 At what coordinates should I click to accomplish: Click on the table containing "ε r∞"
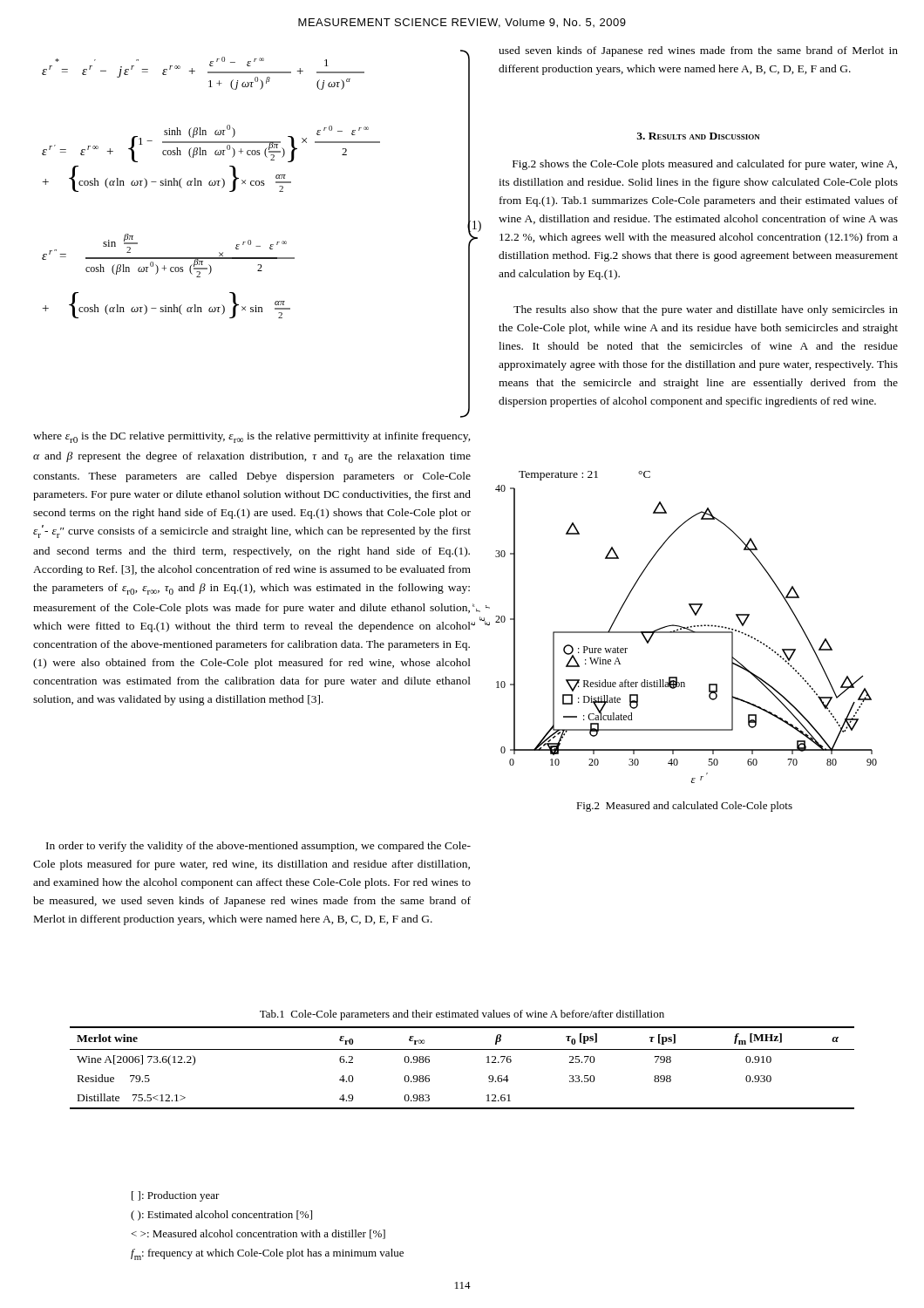click(462, 1068)
